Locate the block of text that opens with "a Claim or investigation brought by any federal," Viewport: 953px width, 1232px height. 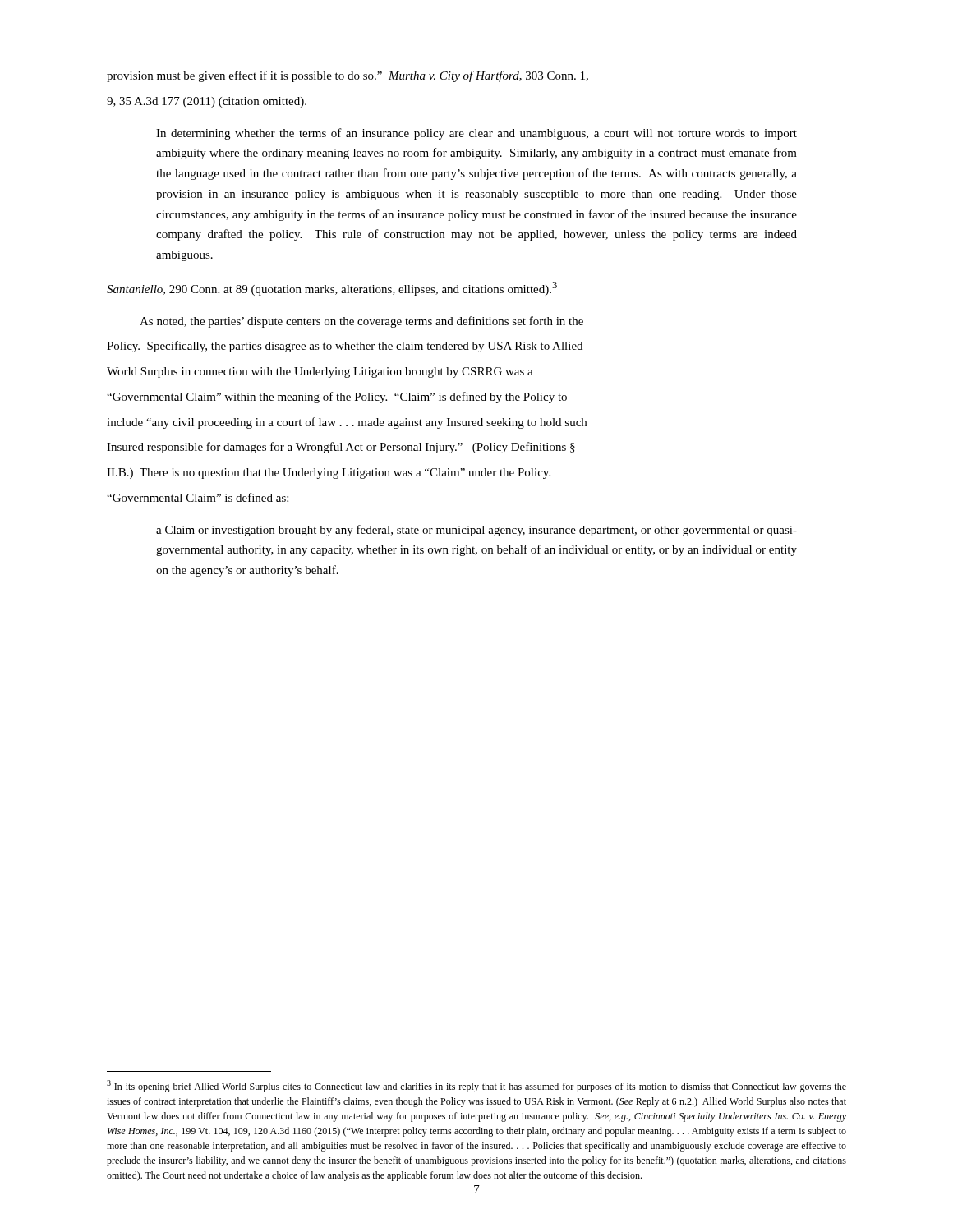[x=476, y=550]
